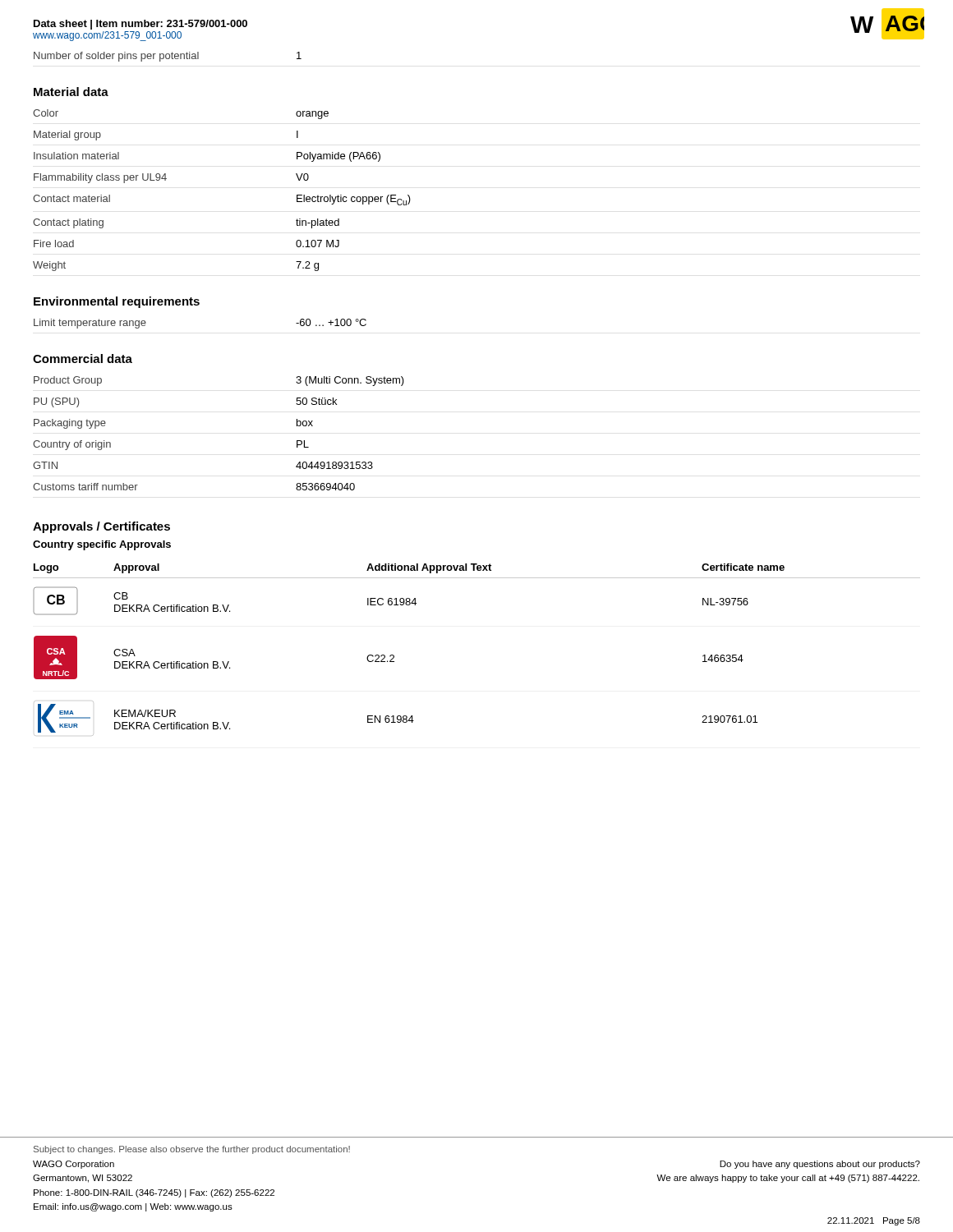Click on the section header that reads "Commercial data"

pos(83,358)
